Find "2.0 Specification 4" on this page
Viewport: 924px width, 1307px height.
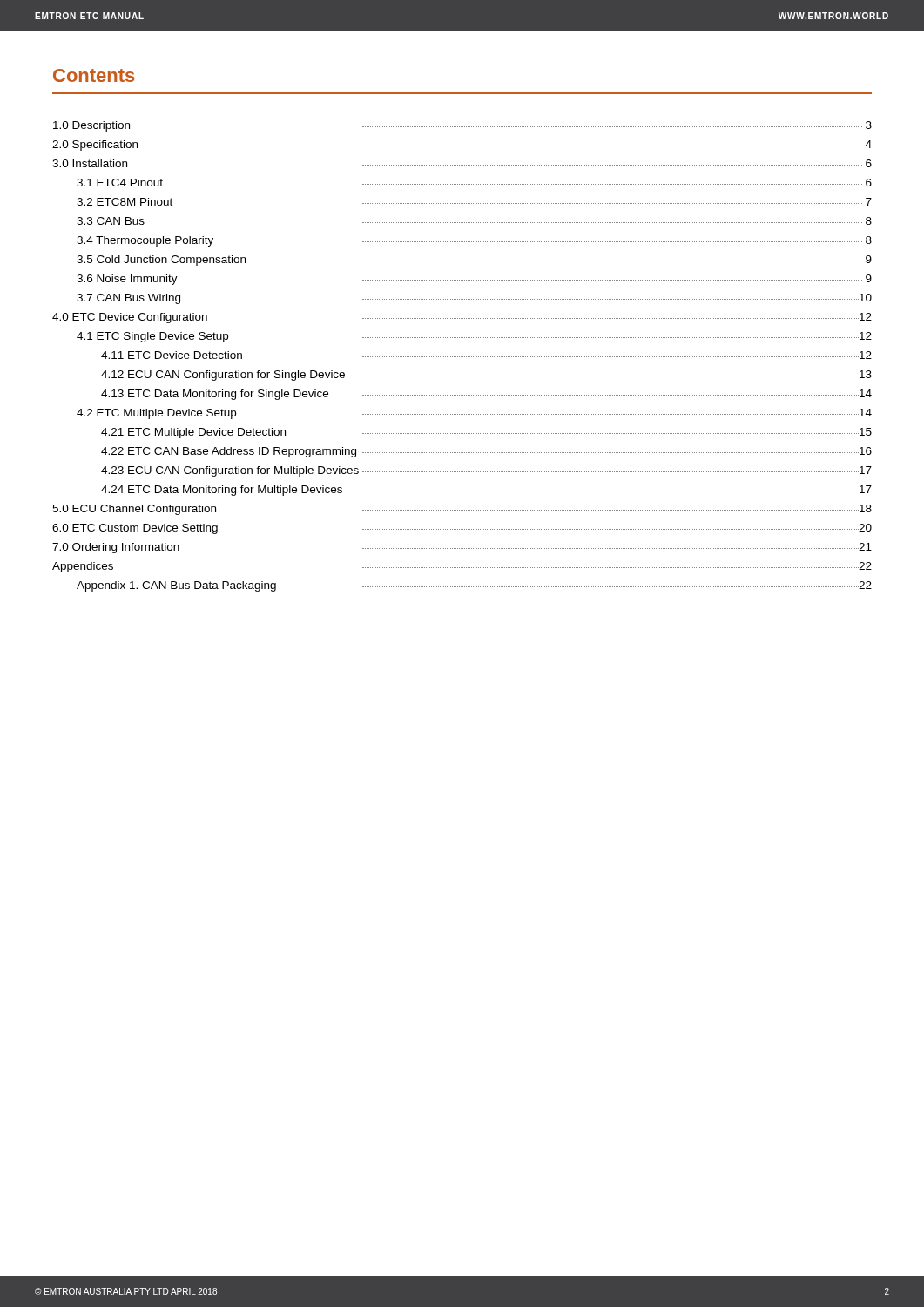(x=462, y=144)
